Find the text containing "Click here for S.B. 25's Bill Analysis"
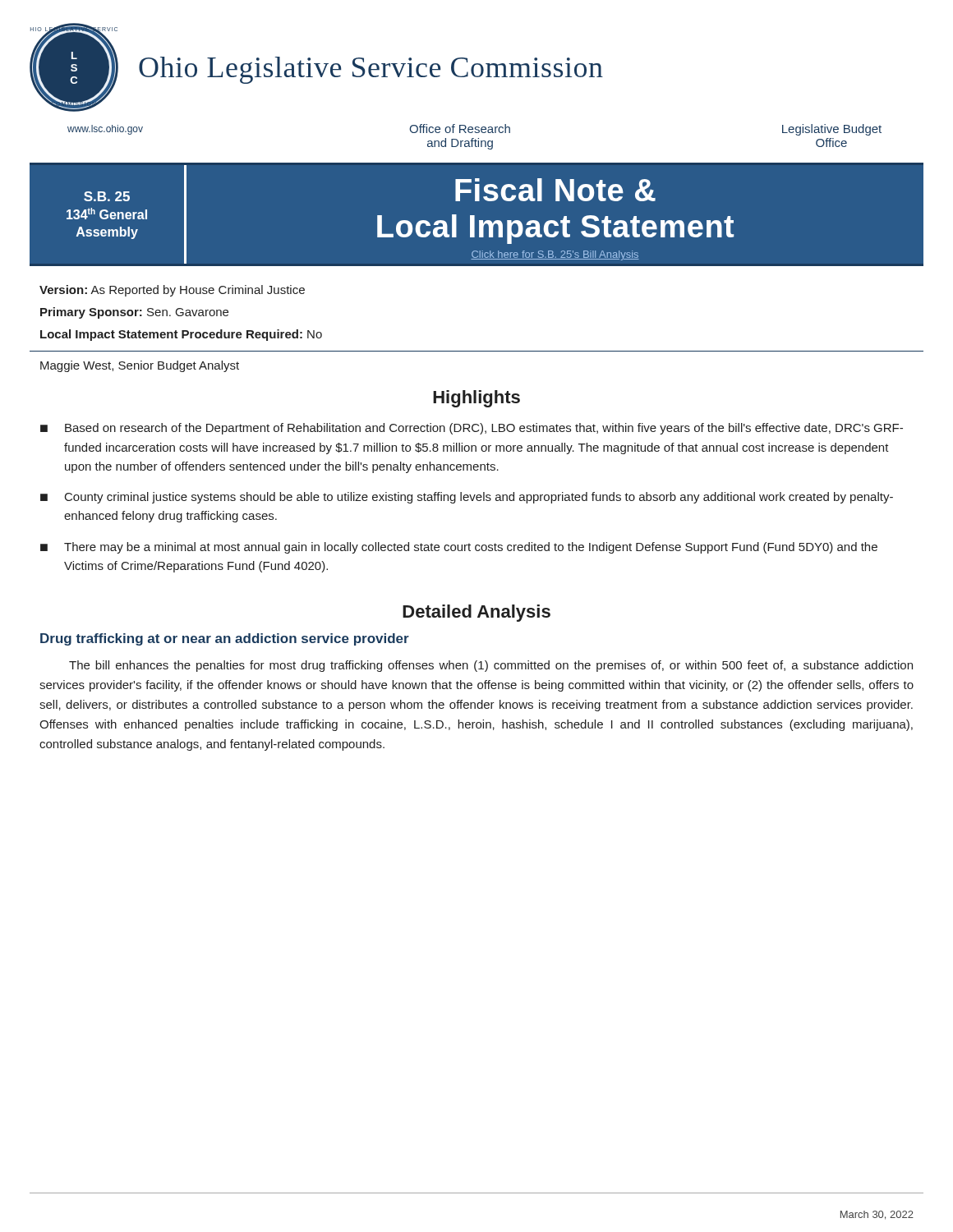The image size is (953, 1232). pos(555,255)
